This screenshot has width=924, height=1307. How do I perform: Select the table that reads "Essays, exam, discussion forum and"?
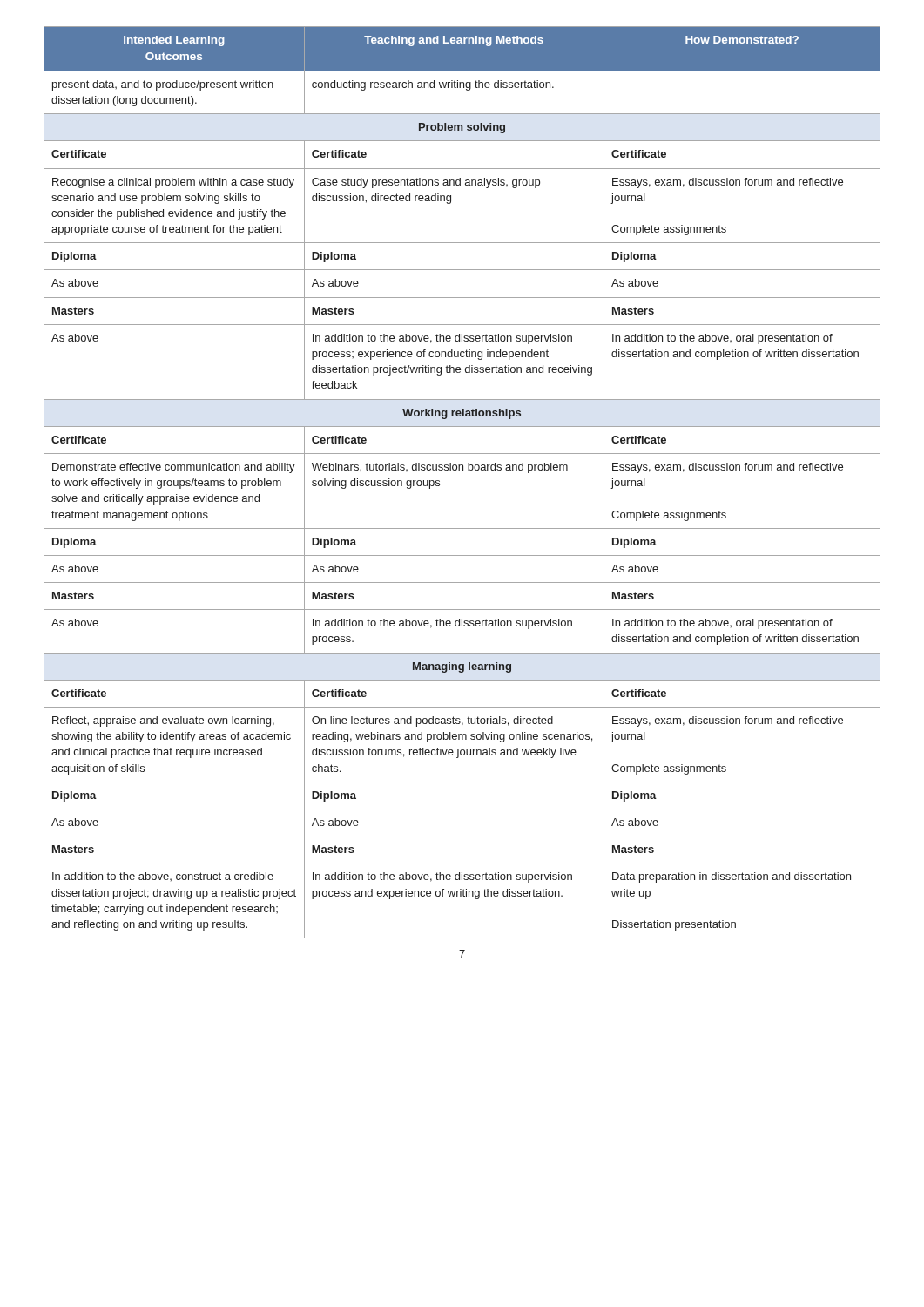pos(462,482)
